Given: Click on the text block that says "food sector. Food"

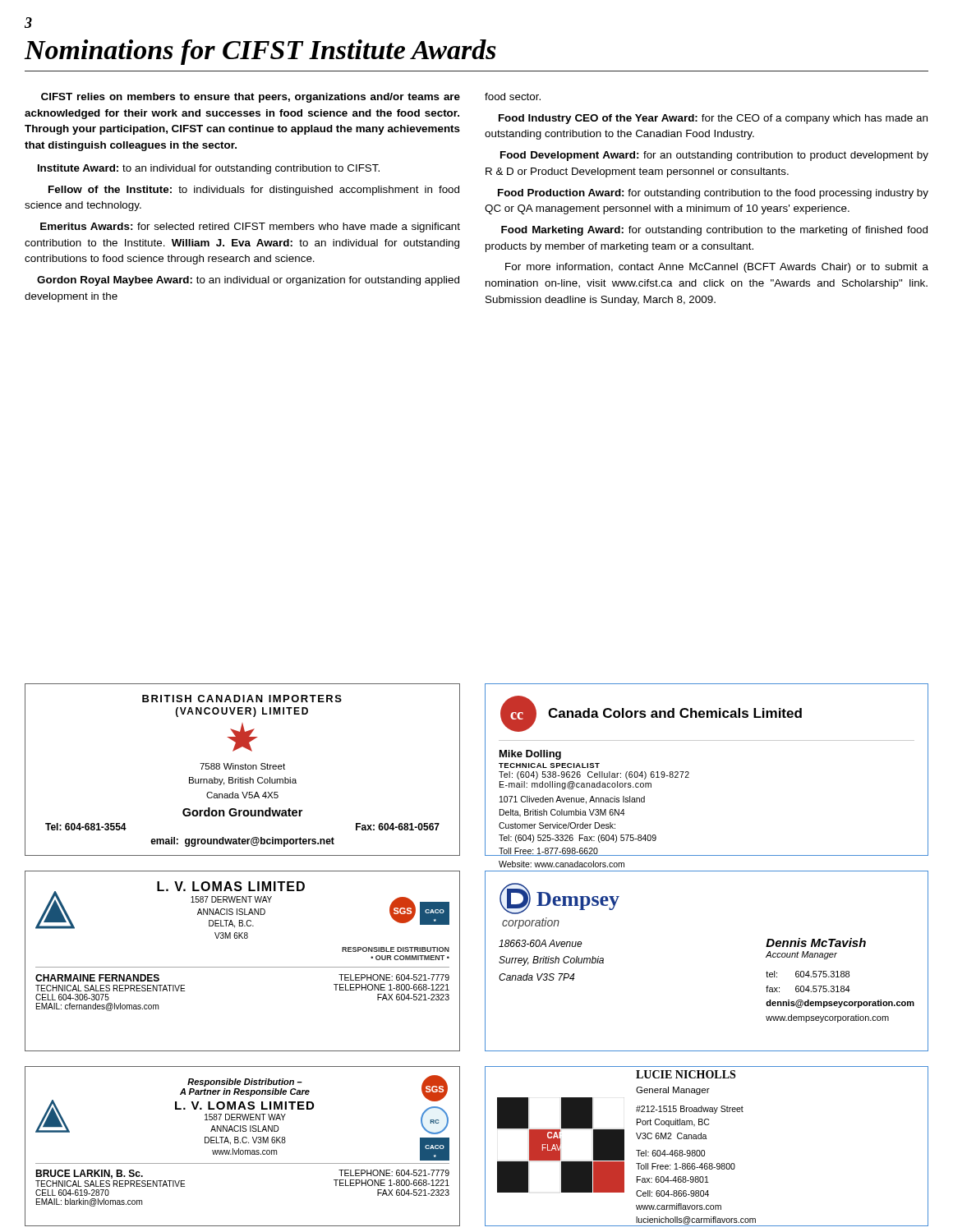Looking at the screenshot, I should [x=707, y=198].
